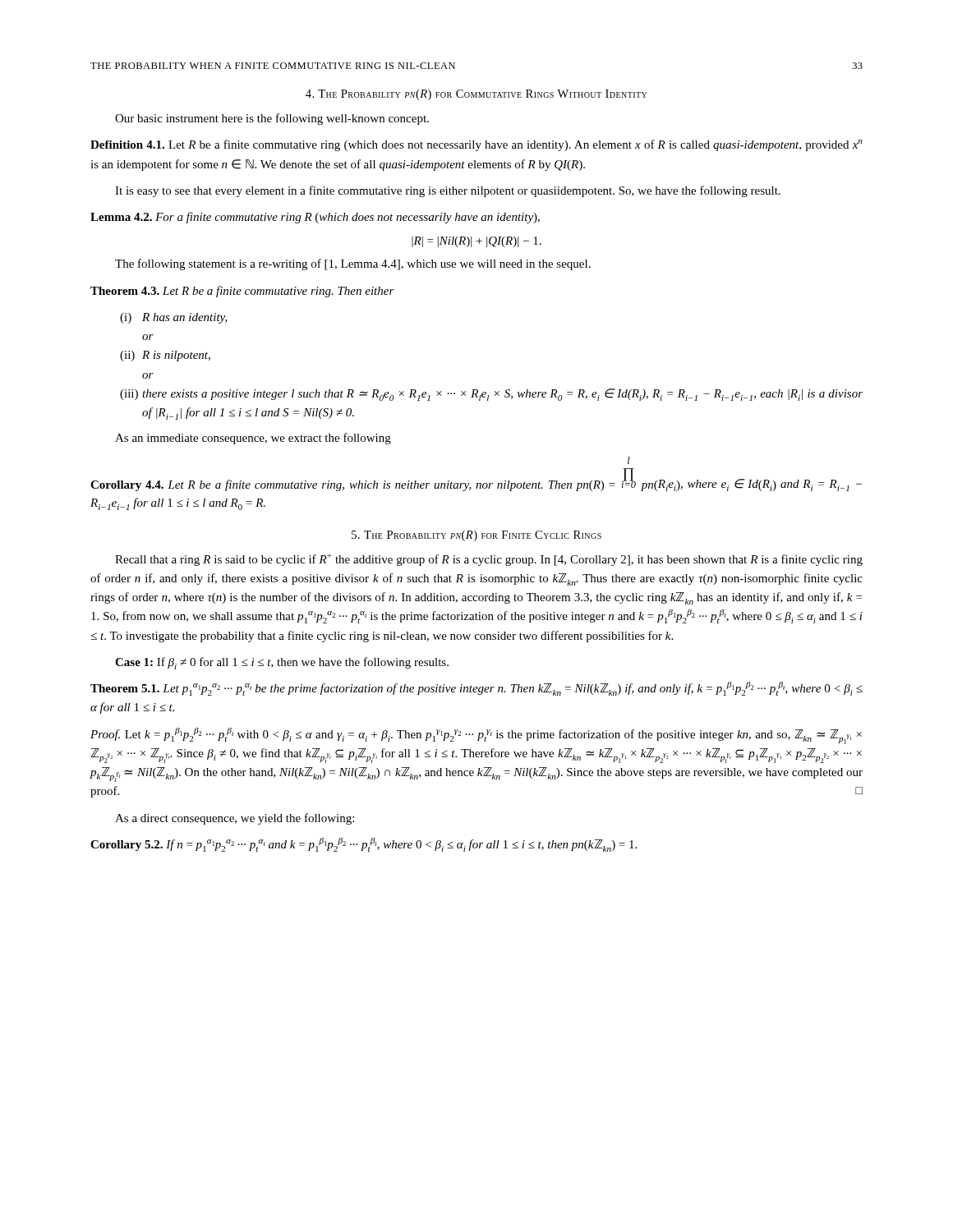Viewport: 953px width, 1232px height.
Task: Select the block starting "Corollary 4.4. Let R"
Action: (476, 484)
